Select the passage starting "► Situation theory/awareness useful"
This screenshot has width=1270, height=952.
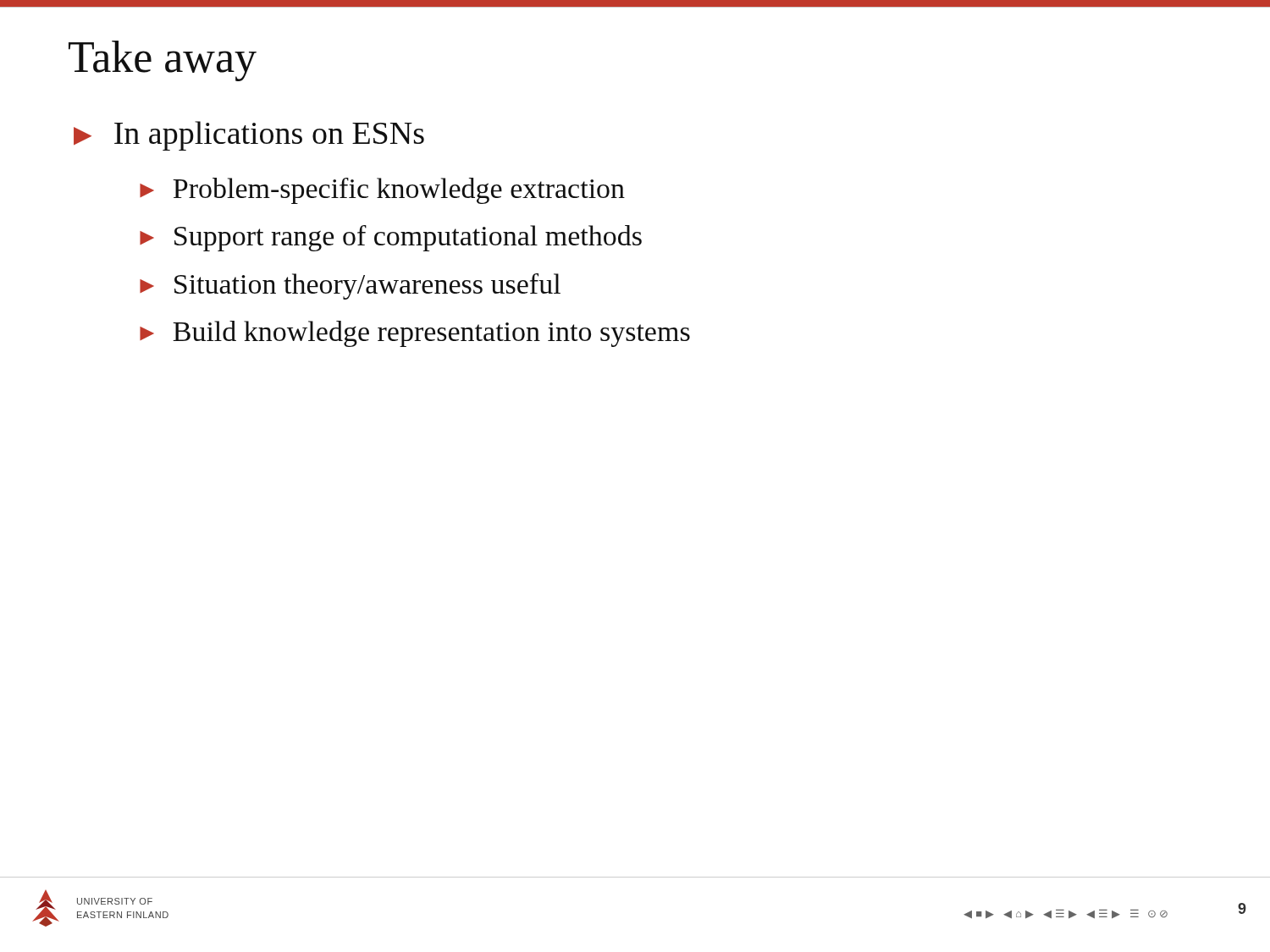click(x=348, y=285)
